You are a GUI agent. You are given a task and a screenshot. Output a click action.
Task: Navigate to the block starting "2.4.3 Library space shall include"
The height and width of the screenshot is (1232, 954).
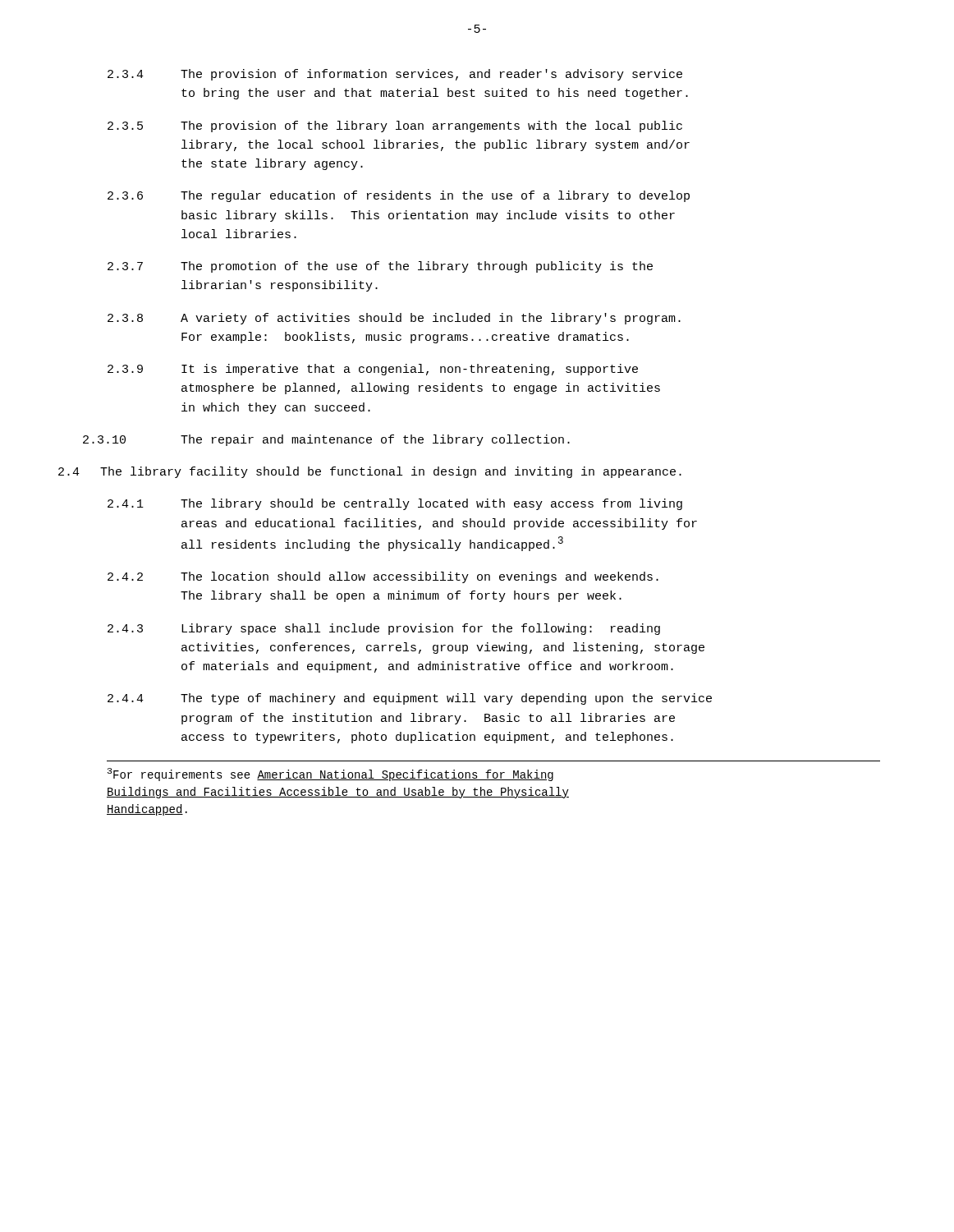[x=493, y=648]
